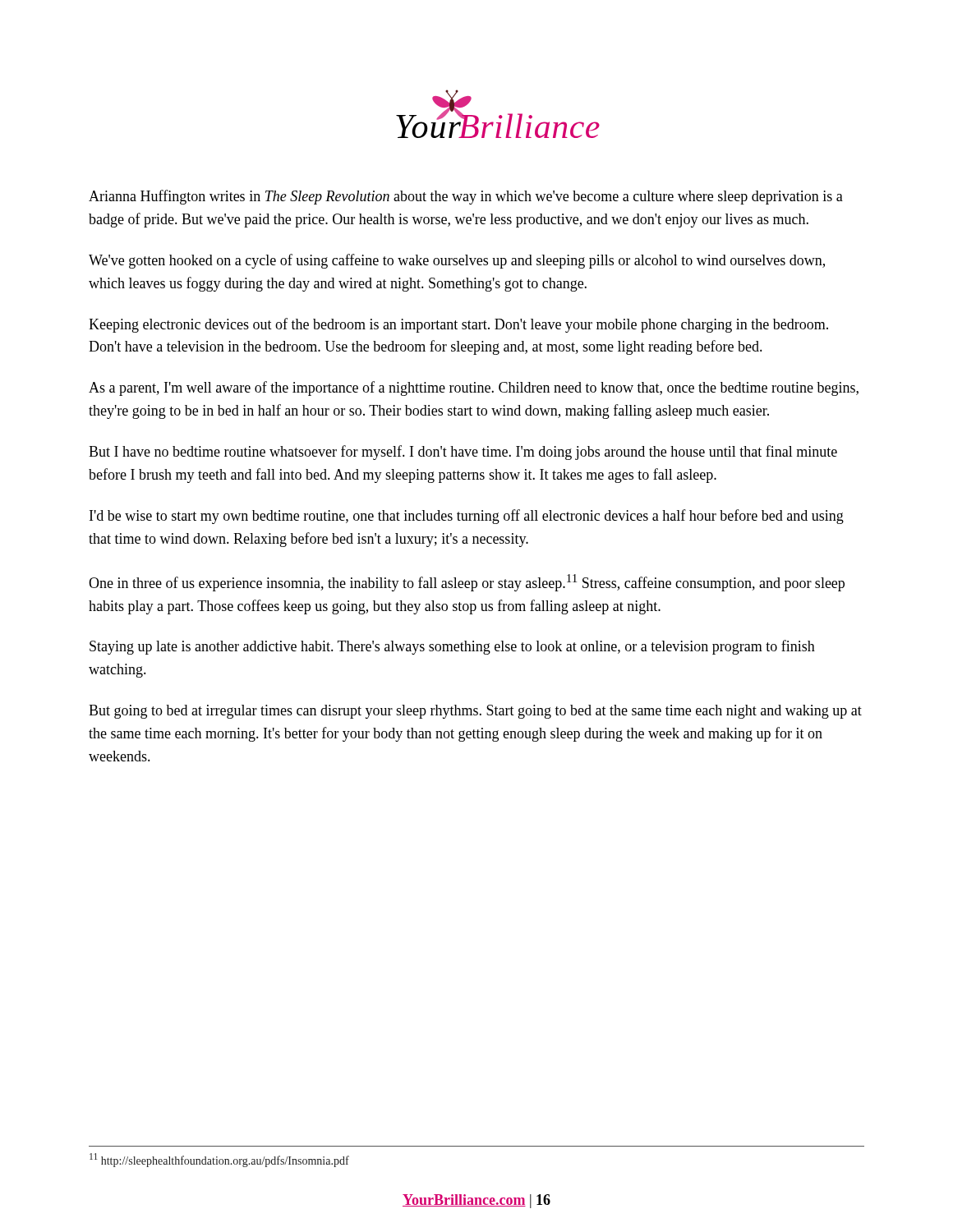Locate the region starting "I'd be wise"
Viewport: 953px width, 1232px height.
tap(466, 527)
